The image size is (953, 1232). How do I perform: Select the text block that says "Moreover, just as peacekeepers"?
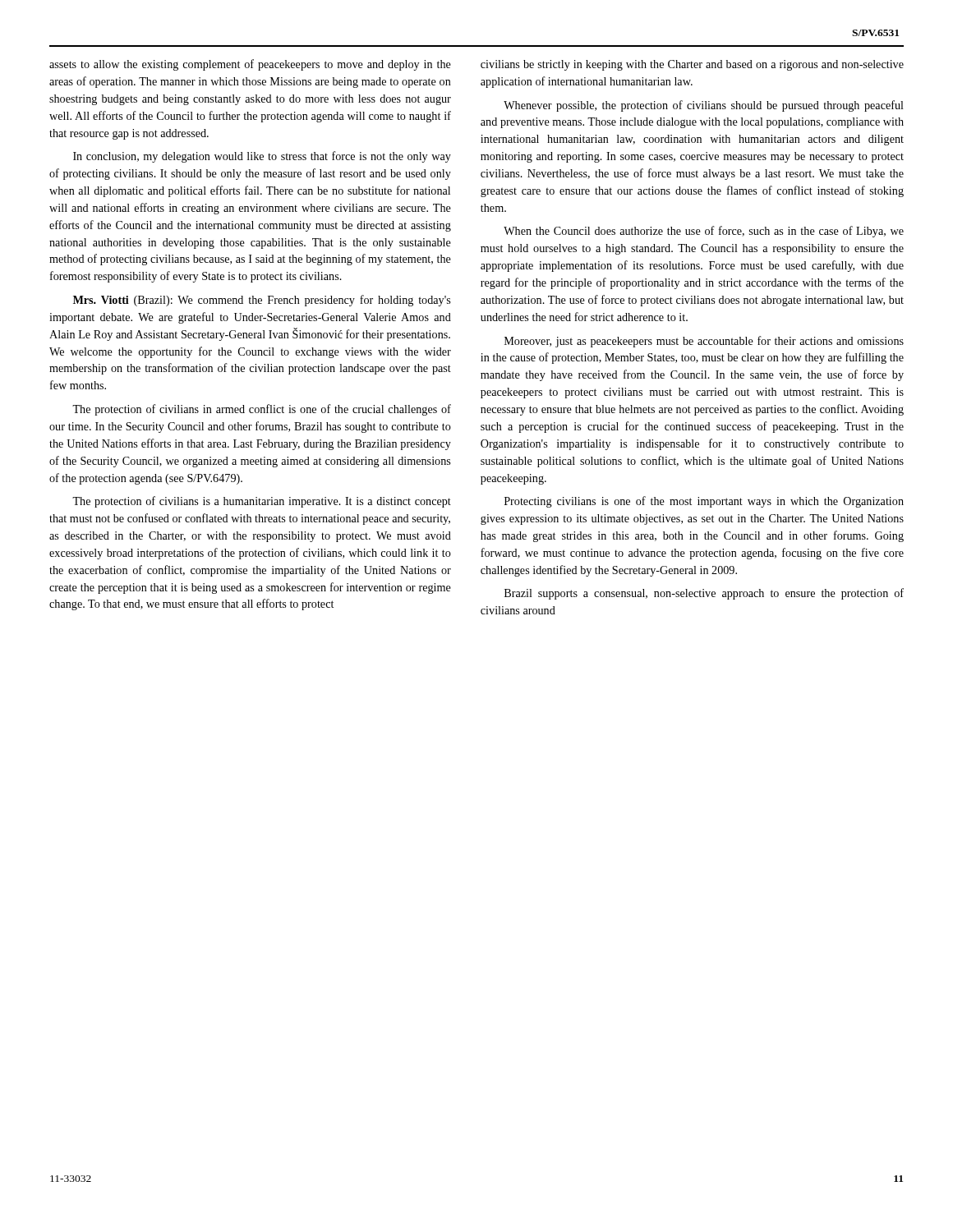692,409
